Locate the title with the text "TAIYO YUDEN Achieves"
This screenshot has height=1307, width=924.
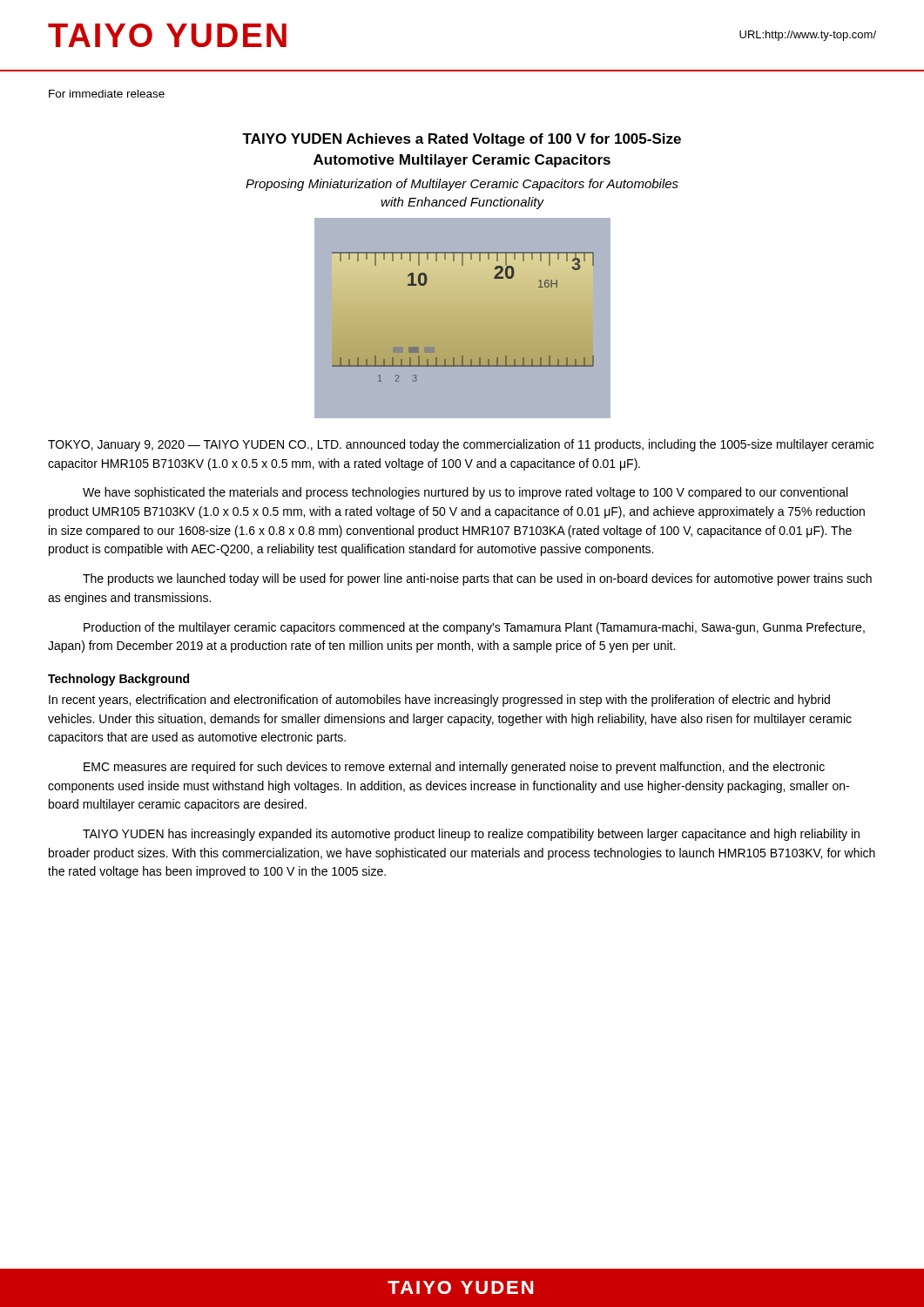click(x=462, y=170)
